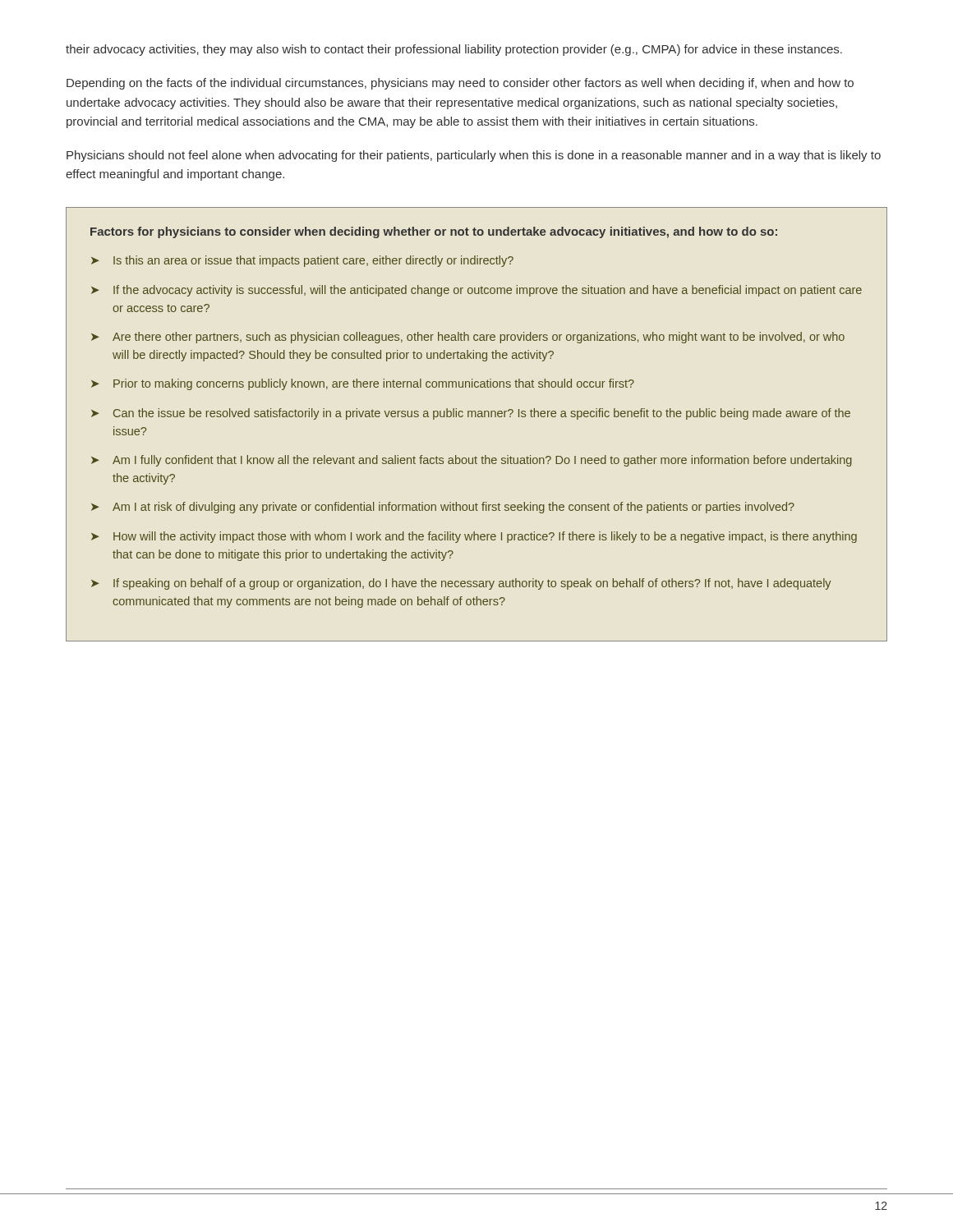953x1232 pixels.
Task: Click on the list item containing "➤ Can the issue be resolved satisfactorily in"
Action: (476, 422)
